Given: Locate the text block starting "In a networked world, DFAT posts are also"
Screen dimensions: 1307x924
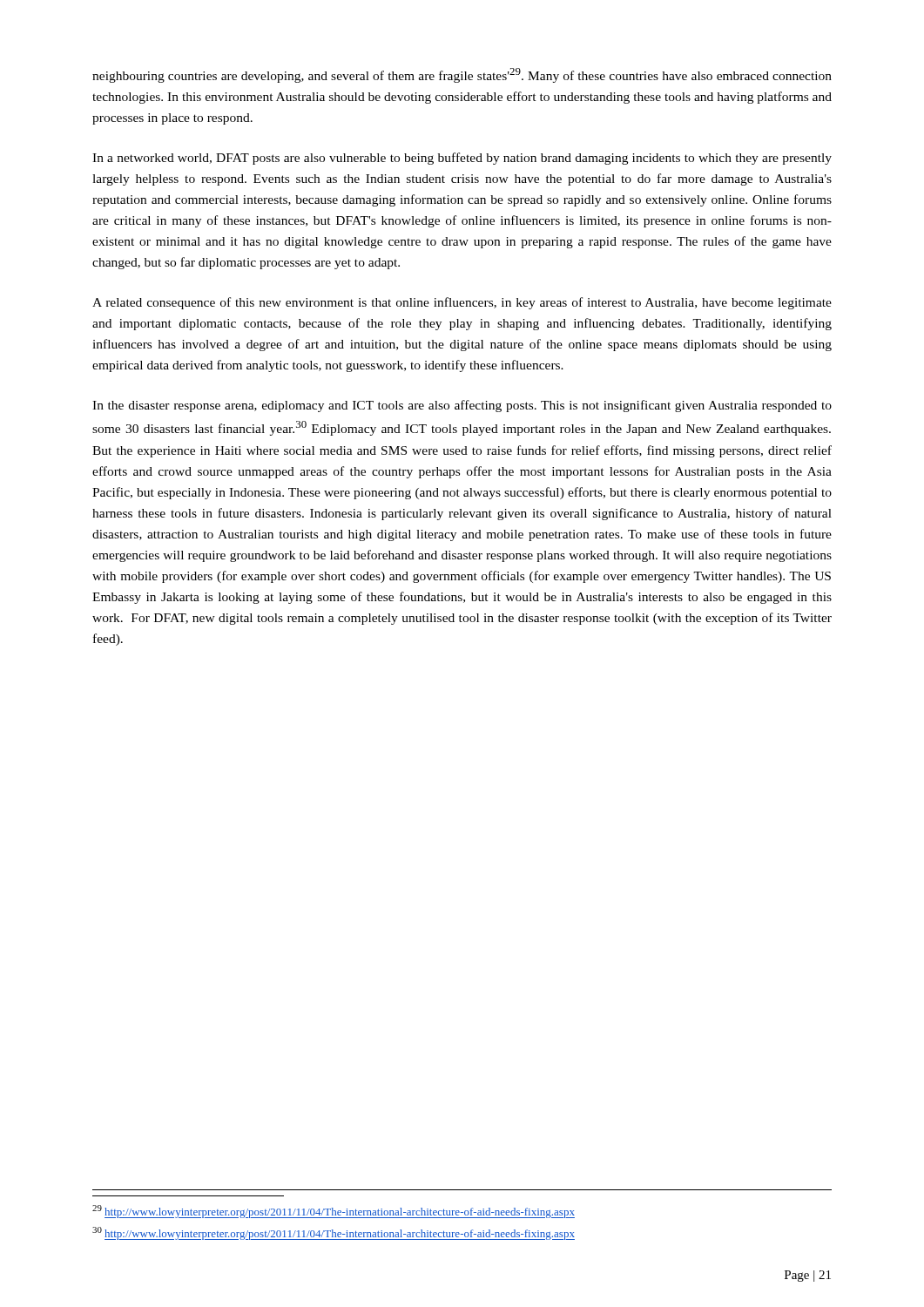Looking at the screenshot, I should [462, 210].
